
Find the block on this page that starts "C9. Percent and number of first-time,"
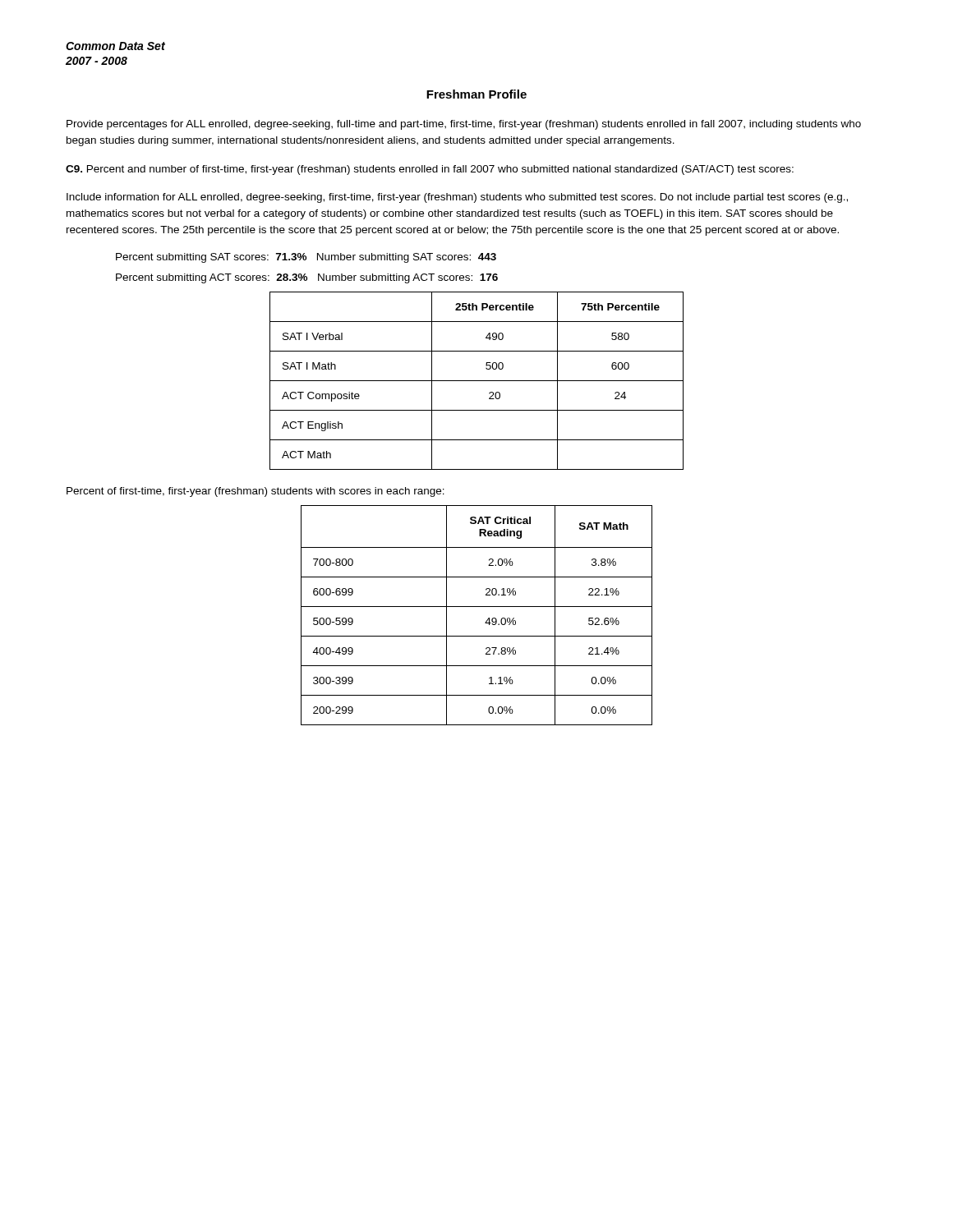coord(430,168)
